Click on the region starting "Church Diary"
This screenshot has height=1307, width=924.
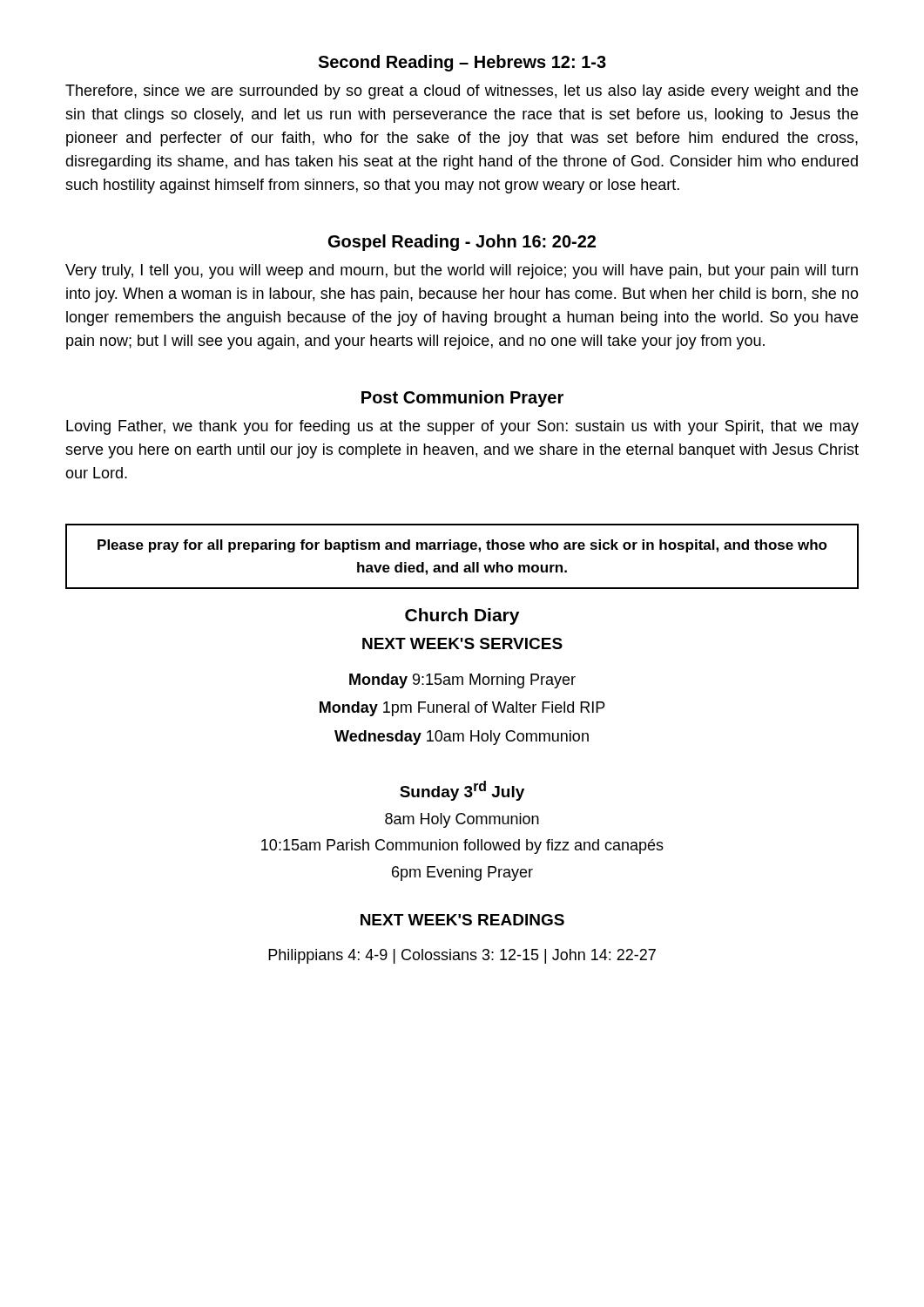click(462, 615)
